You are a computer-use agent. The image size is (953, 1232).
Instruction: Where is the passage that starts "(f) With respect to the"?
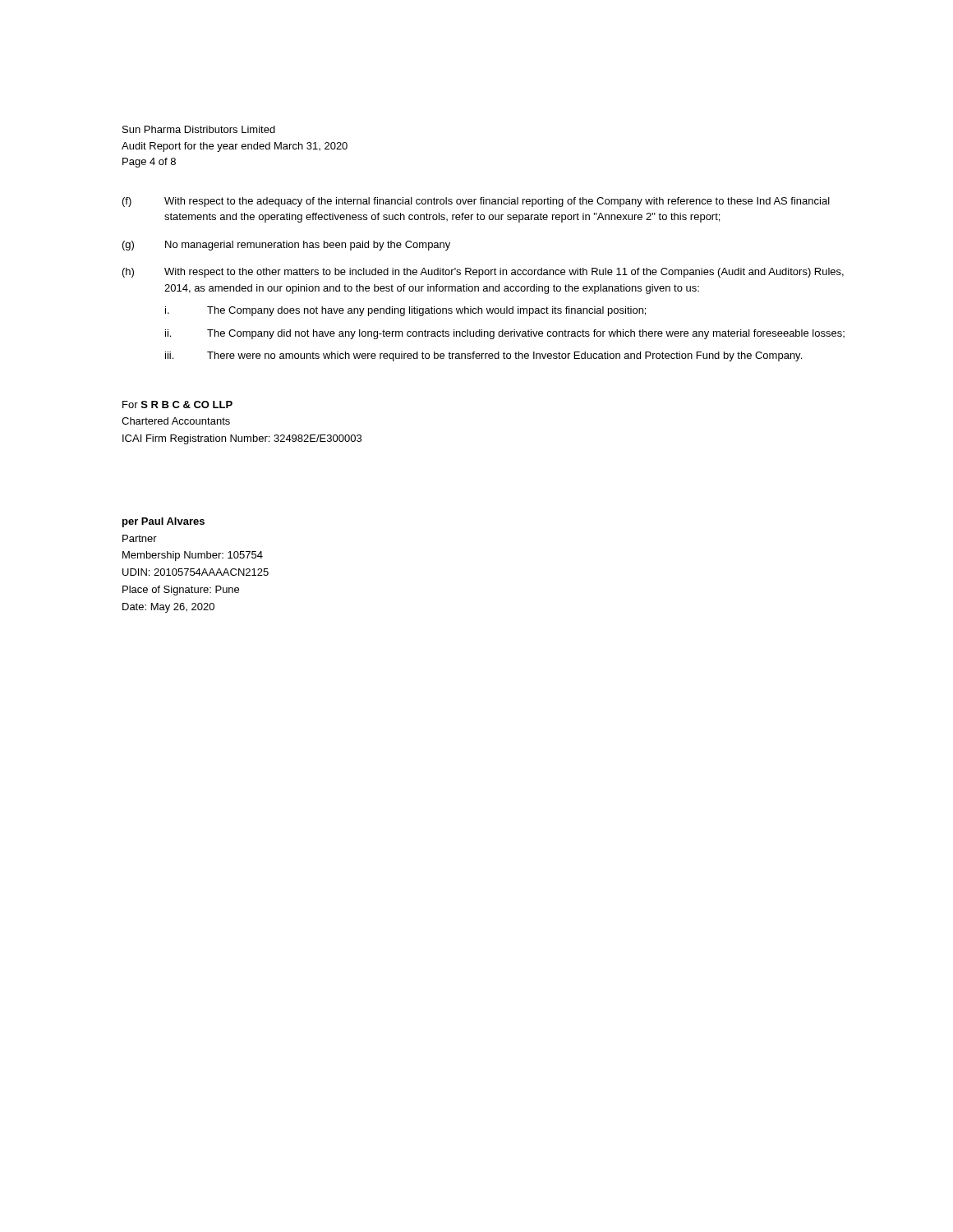click(496, 209)
